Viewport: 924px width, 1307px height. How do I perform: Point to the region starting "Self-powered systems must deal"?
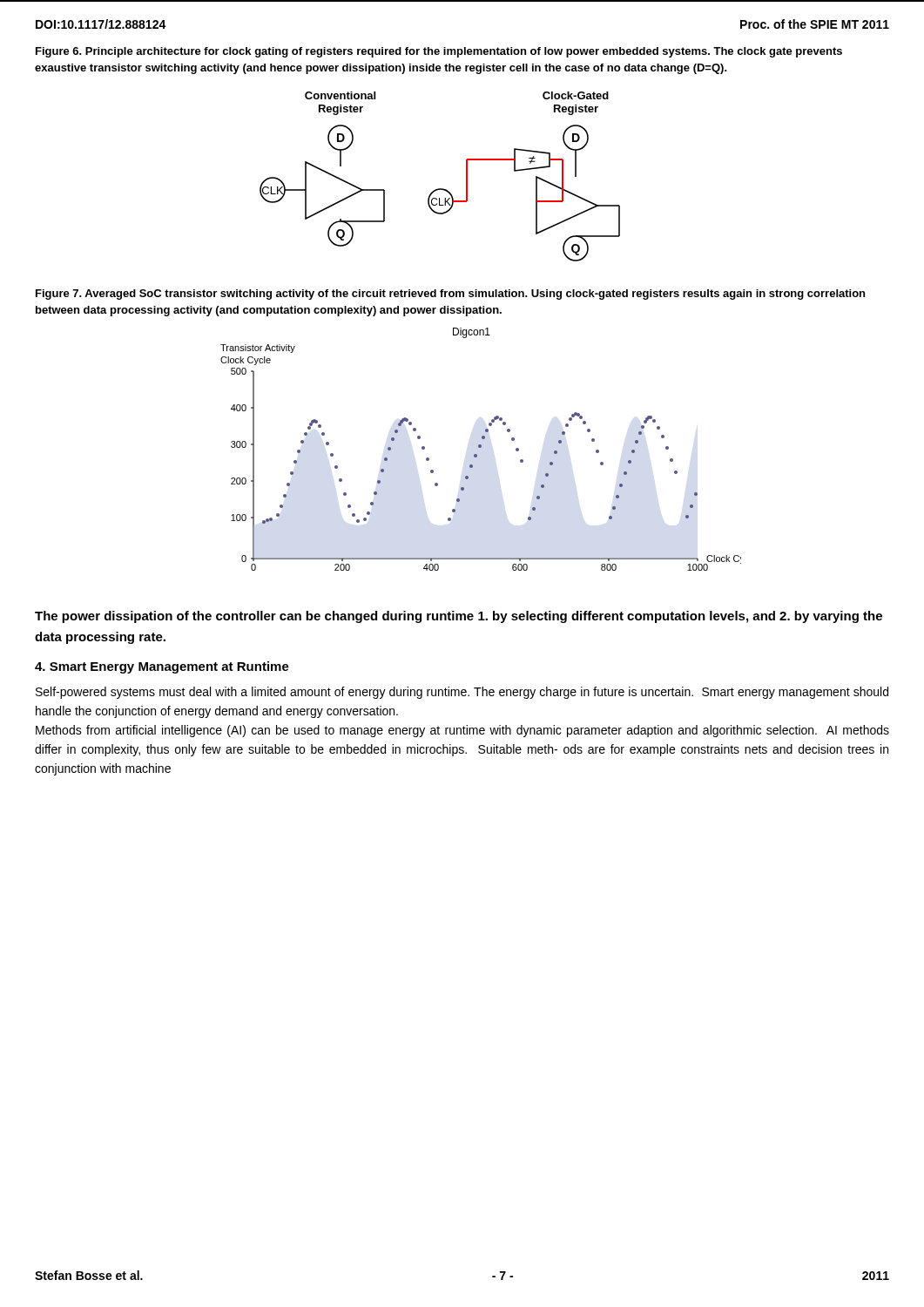coord(462,730)
